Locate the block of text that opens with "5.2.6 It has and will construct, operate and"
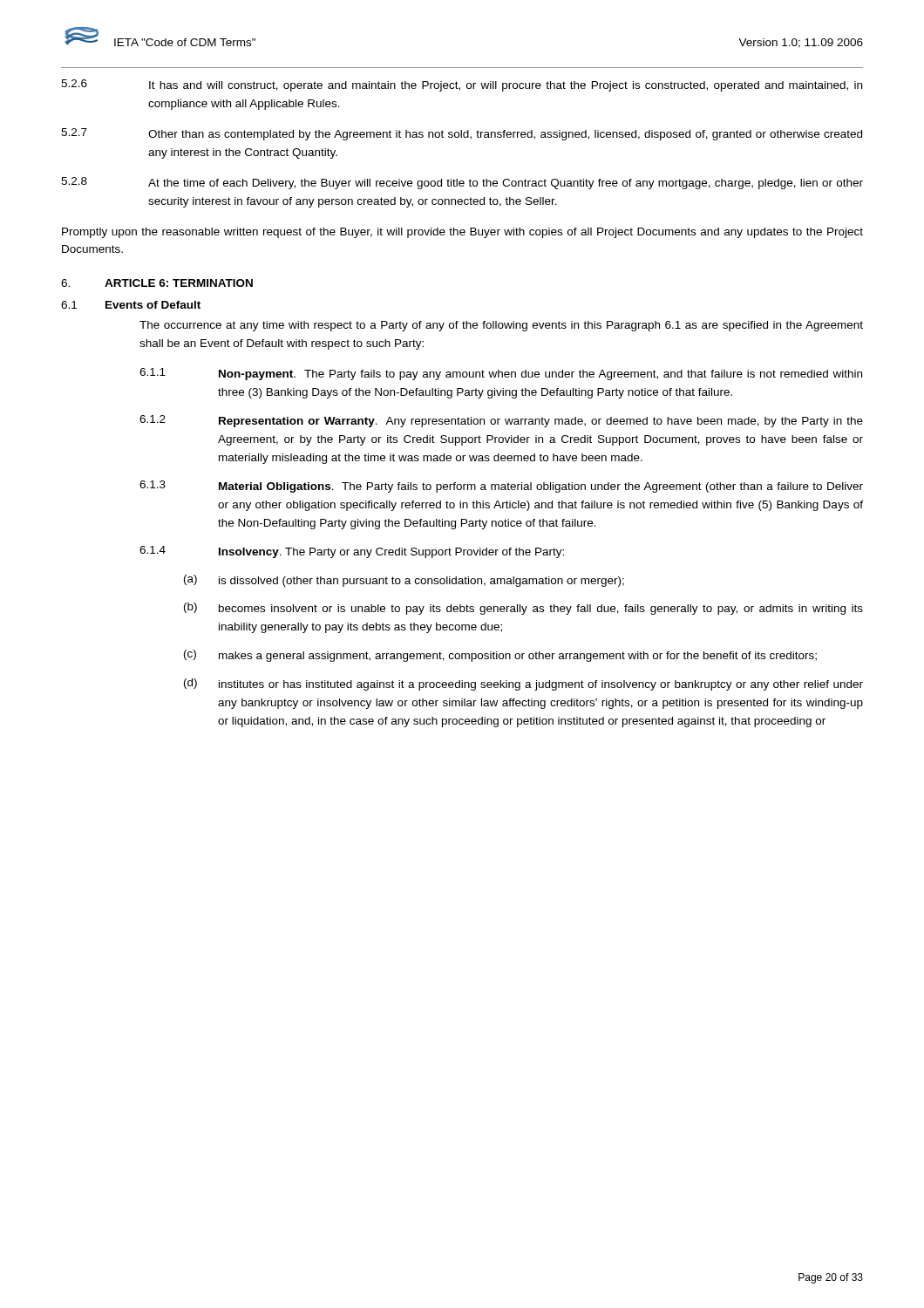924x1308 pixels. coord(462,95)
